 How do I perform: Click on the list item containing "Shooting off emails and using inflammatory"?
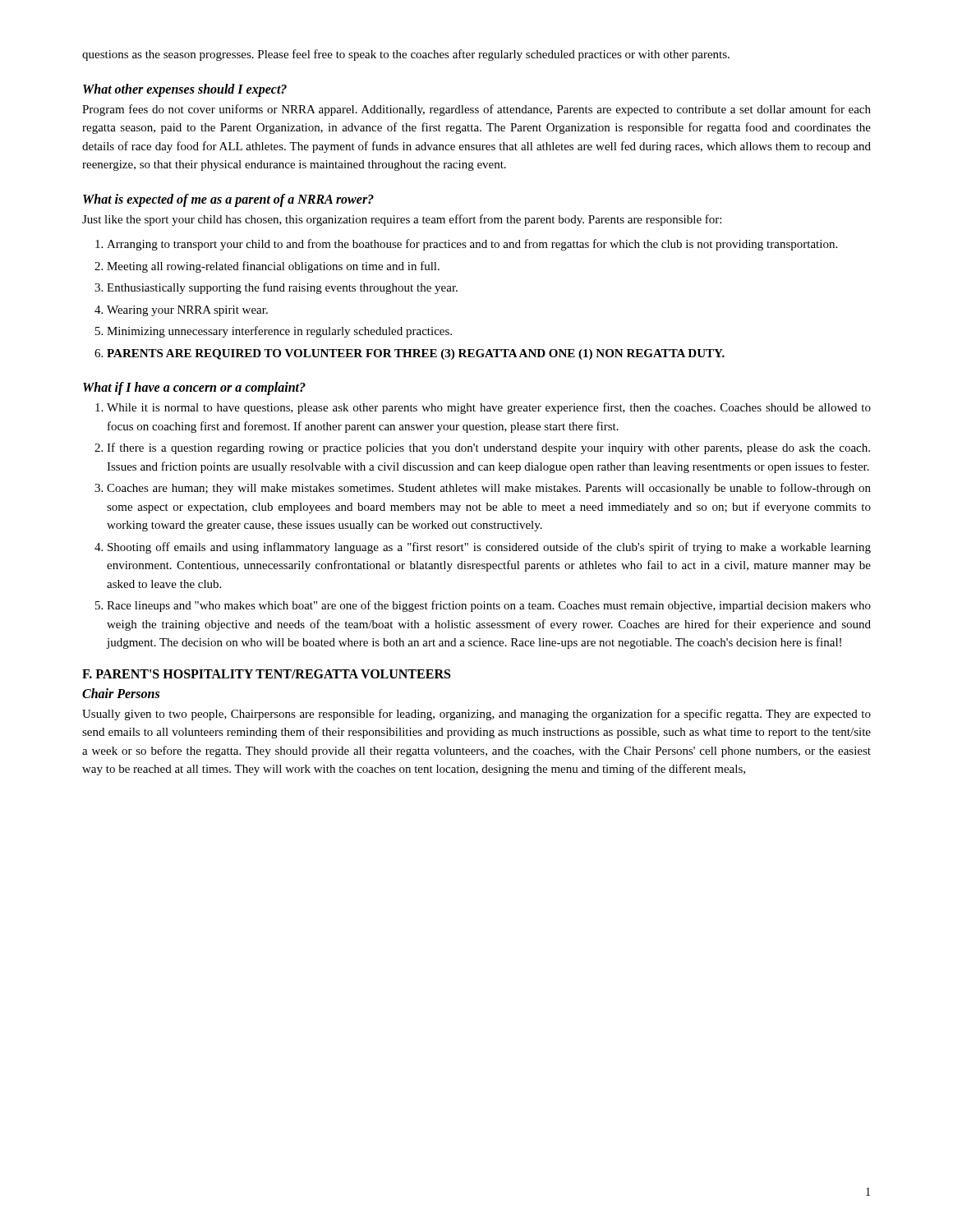pos(489,565)
